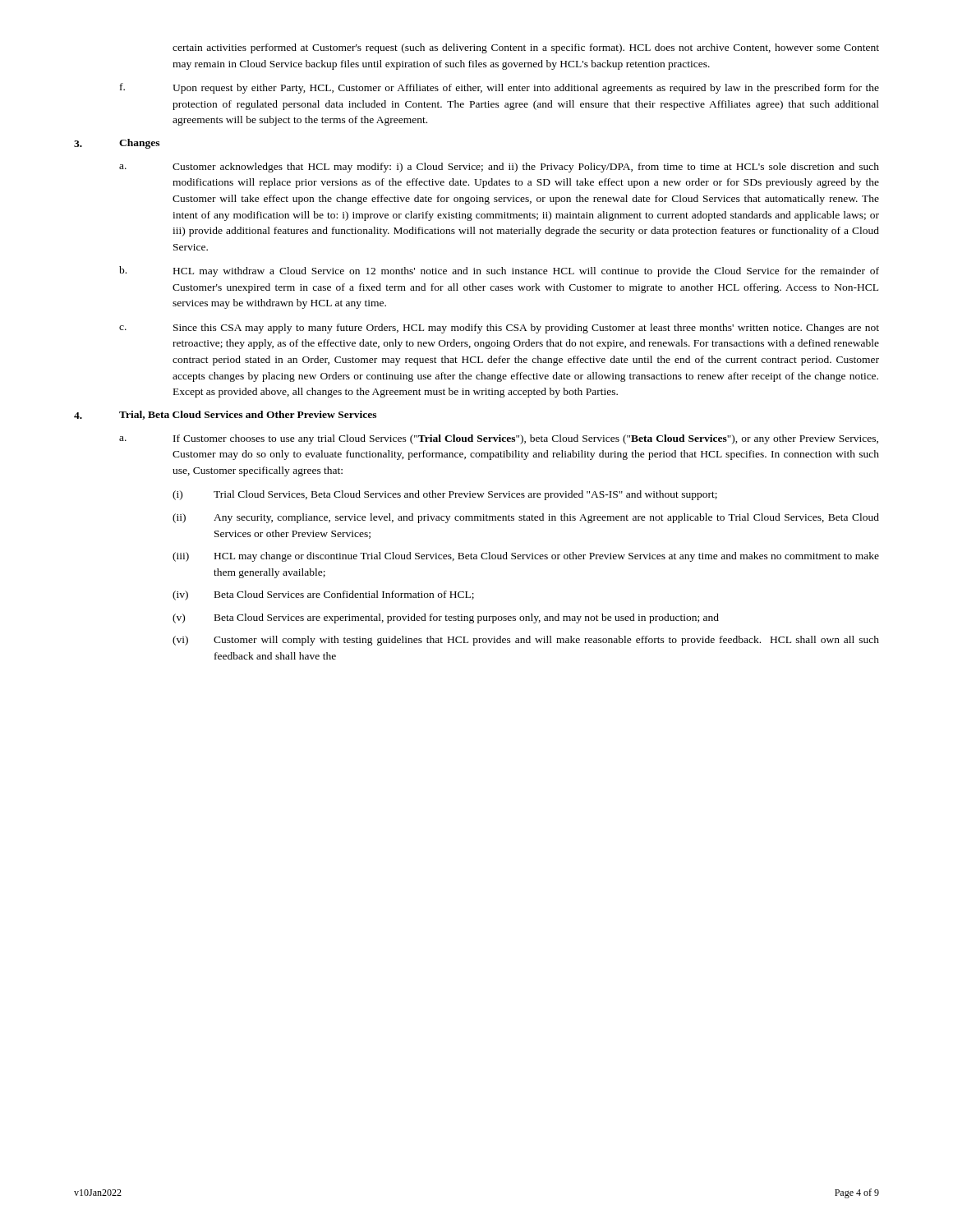Viewport: 953px width, 1232px height.
Task: Click the passage that begins "b. HCL may withdraw"
Action: pyautogui.click(x=499, y=287)
